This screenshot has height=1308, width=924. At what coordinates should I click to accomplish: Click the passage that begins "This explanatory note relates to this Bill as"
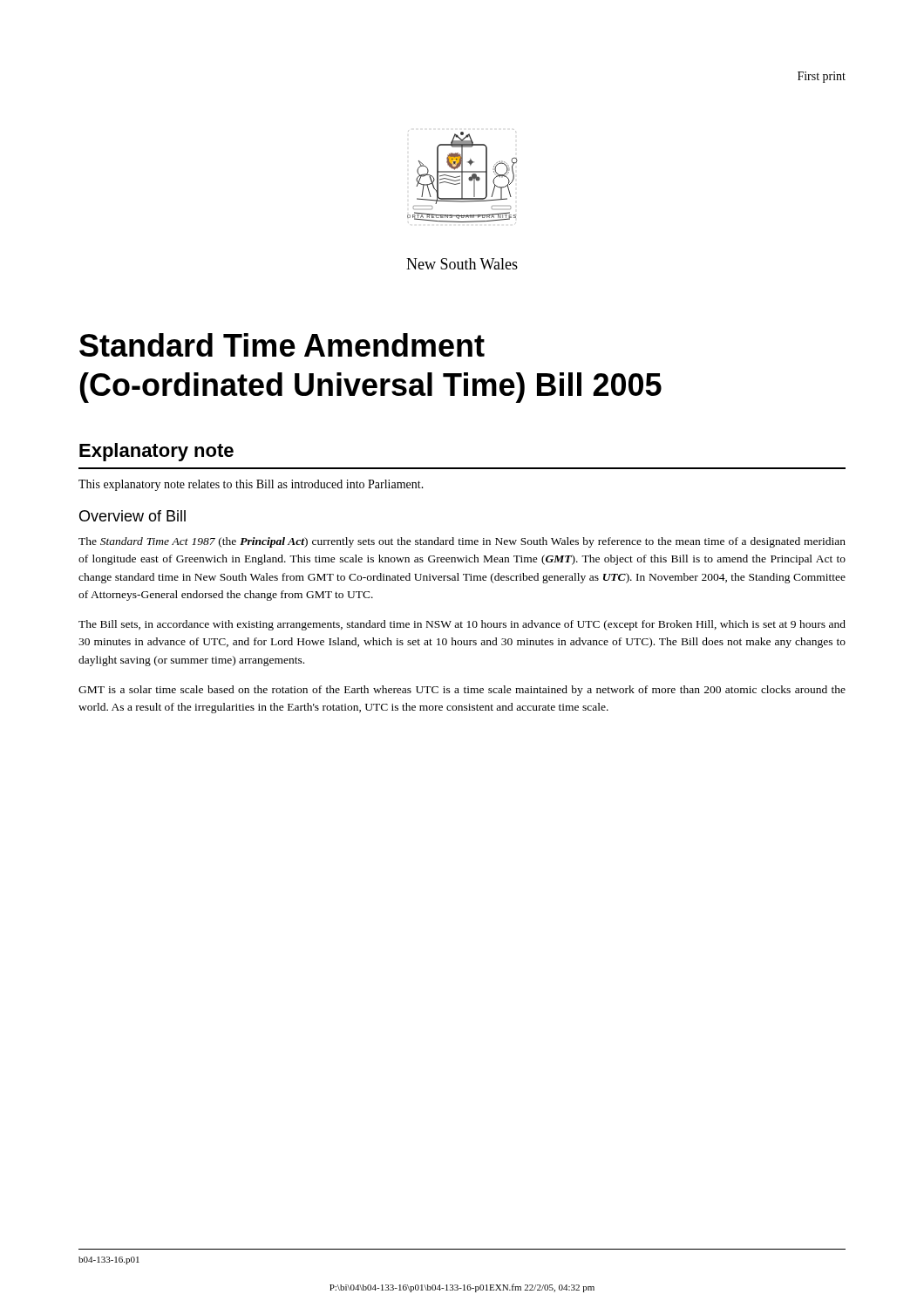tap(251, 484)
